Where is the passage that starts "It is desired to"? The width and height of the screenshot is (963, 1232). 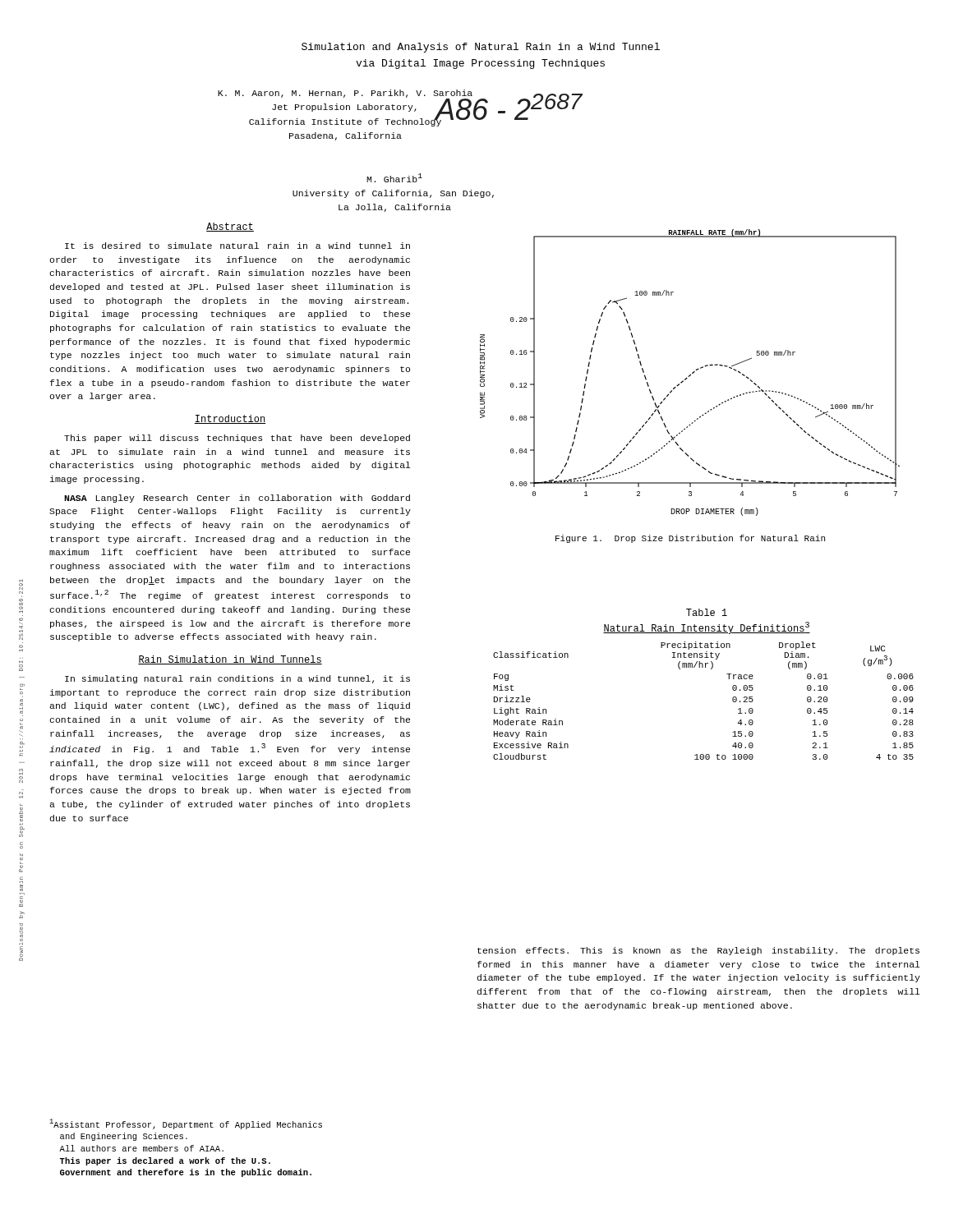pyautogui.click(x=230, y=321)
